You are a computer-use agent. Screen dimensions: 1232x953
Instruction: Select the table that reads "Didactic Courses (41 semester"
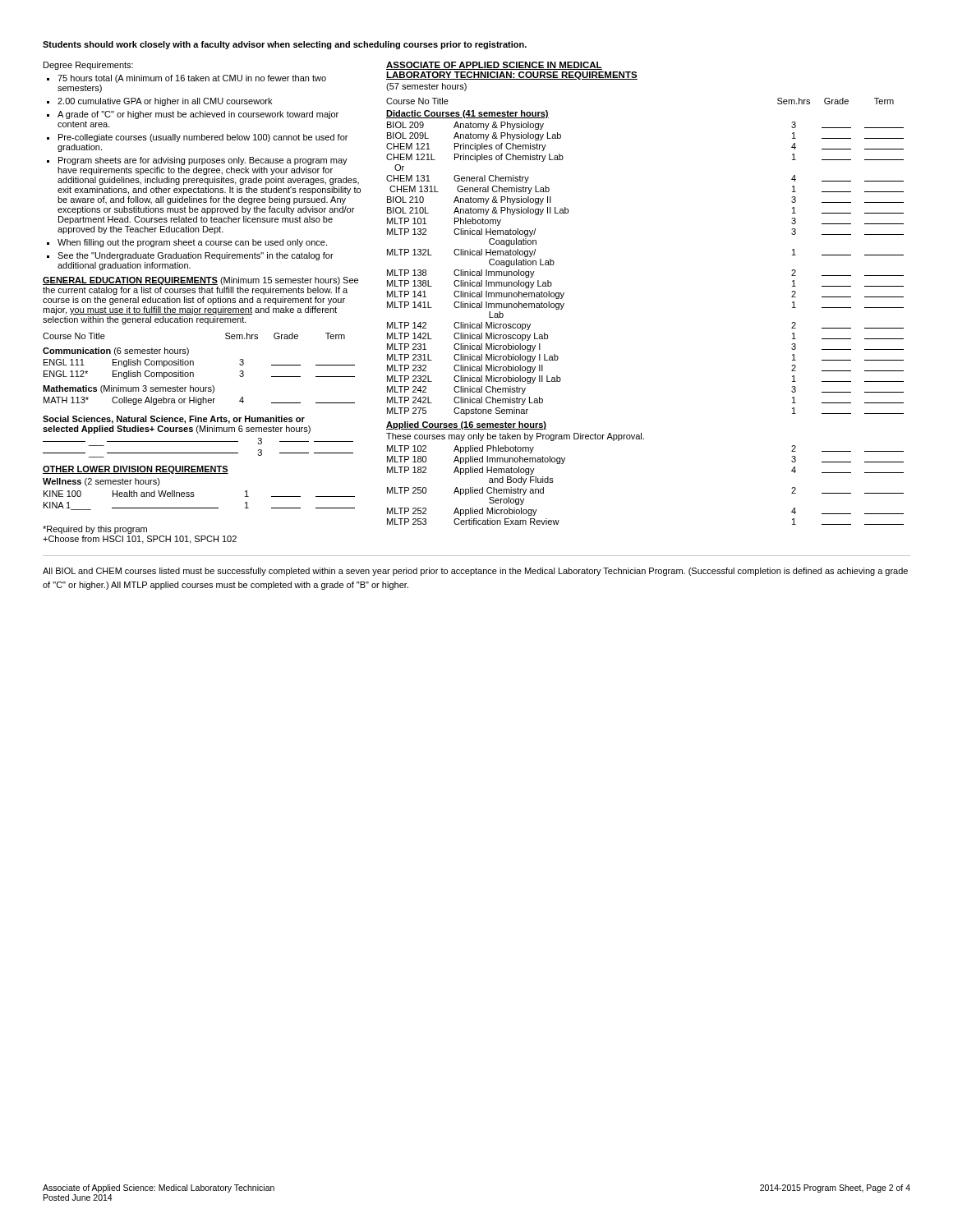pos(648,317)
